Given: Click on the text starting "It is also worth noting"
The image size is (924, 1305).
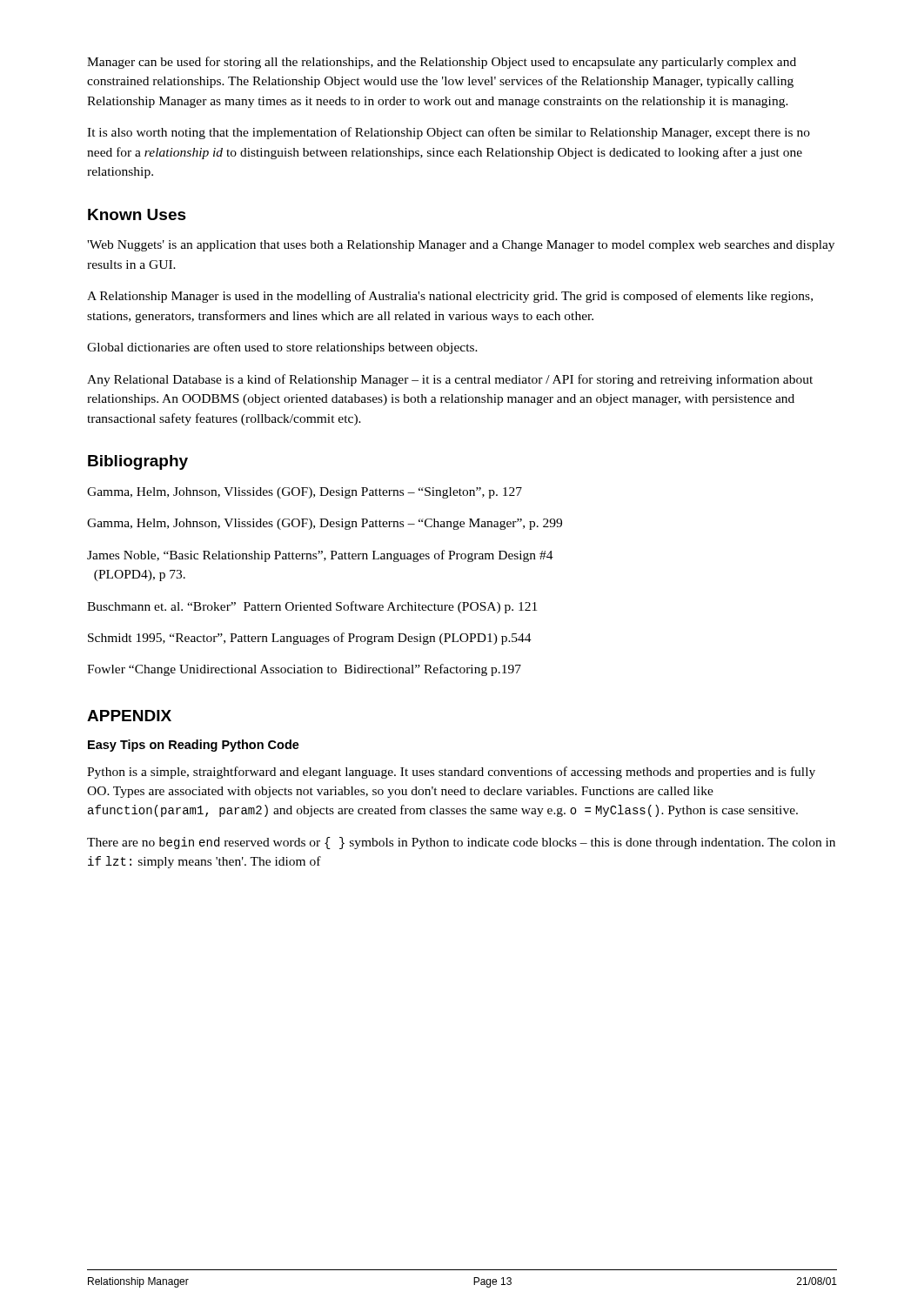Looking at the screenshot, I should tap(462, 152).
